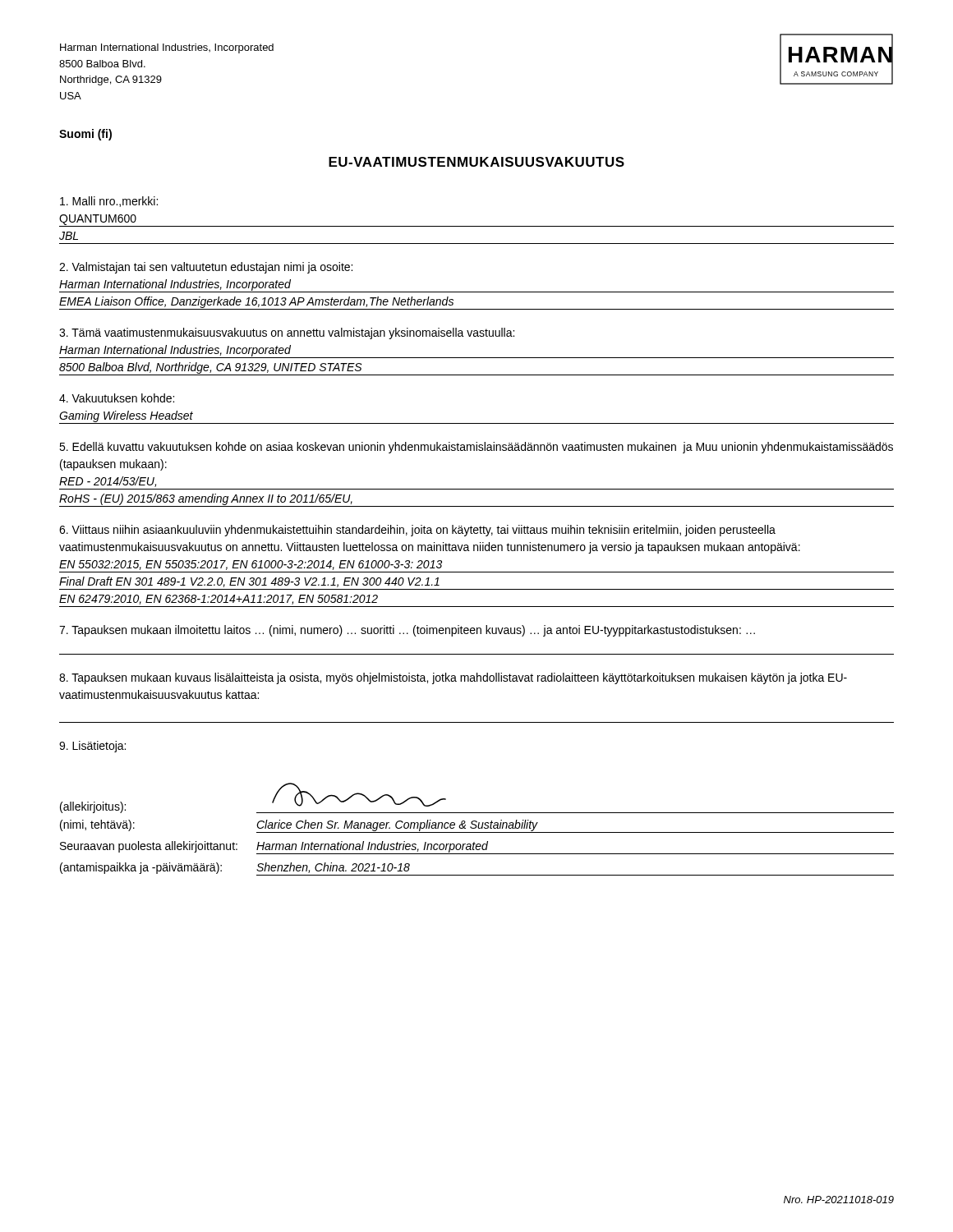Point to "Vakuutuksen kohde: Gaming Wireless Headset"

tap(117, 398)
